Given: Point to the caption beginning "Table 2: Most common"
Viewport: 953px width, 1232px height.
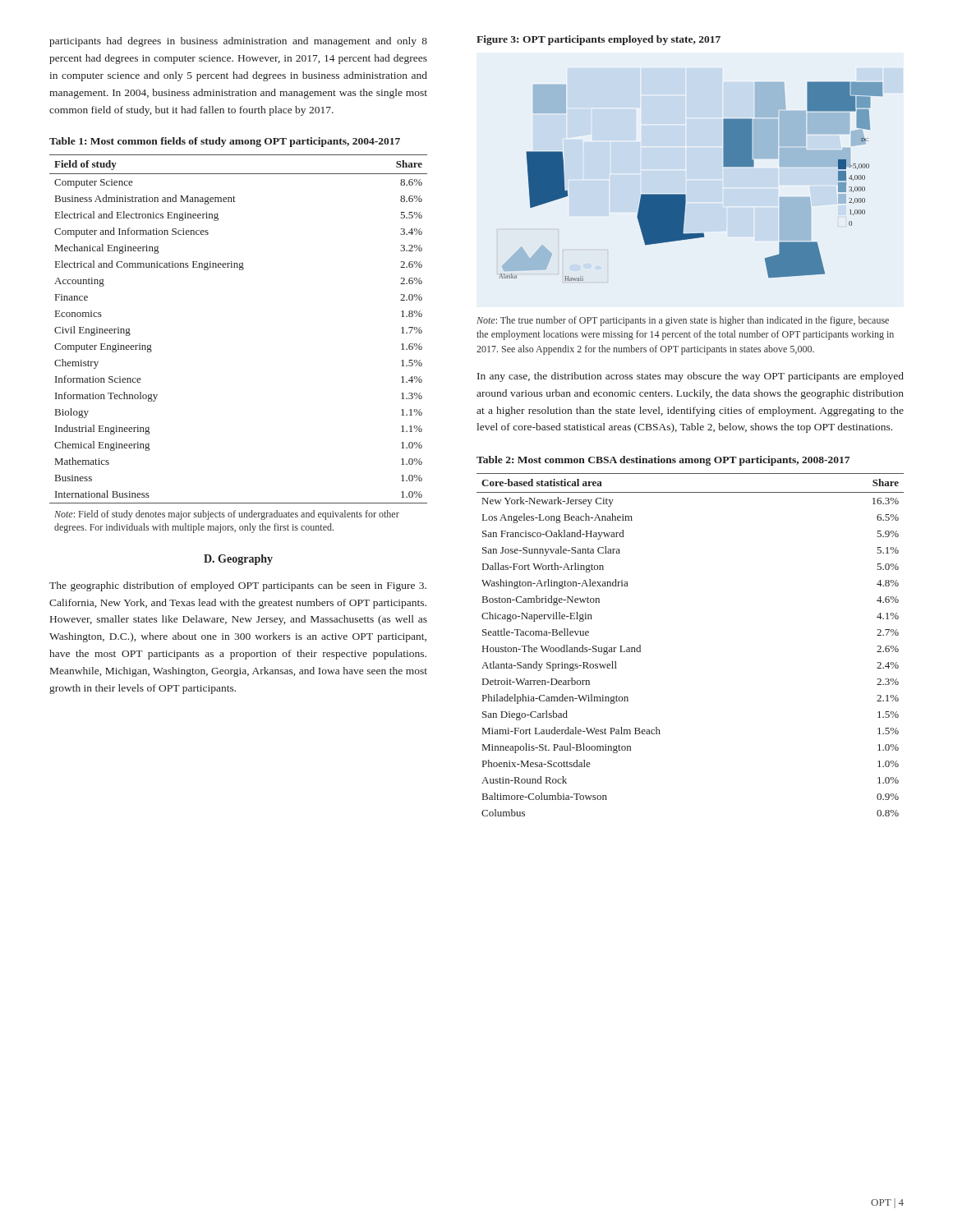Looking at the screenshot, I should click(x=690, y=461).
